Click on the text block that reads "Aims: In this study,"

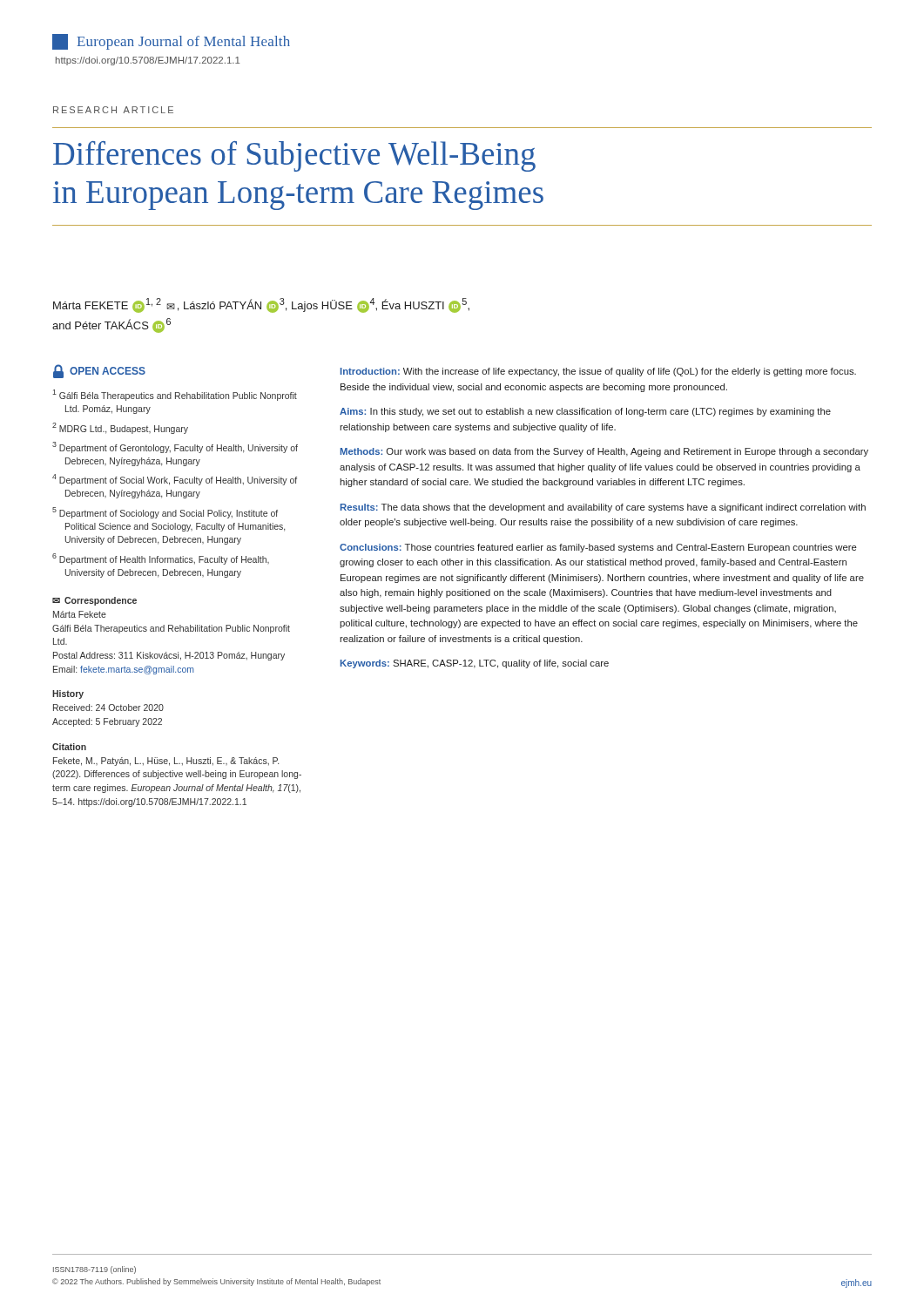[x=585, y=419]
